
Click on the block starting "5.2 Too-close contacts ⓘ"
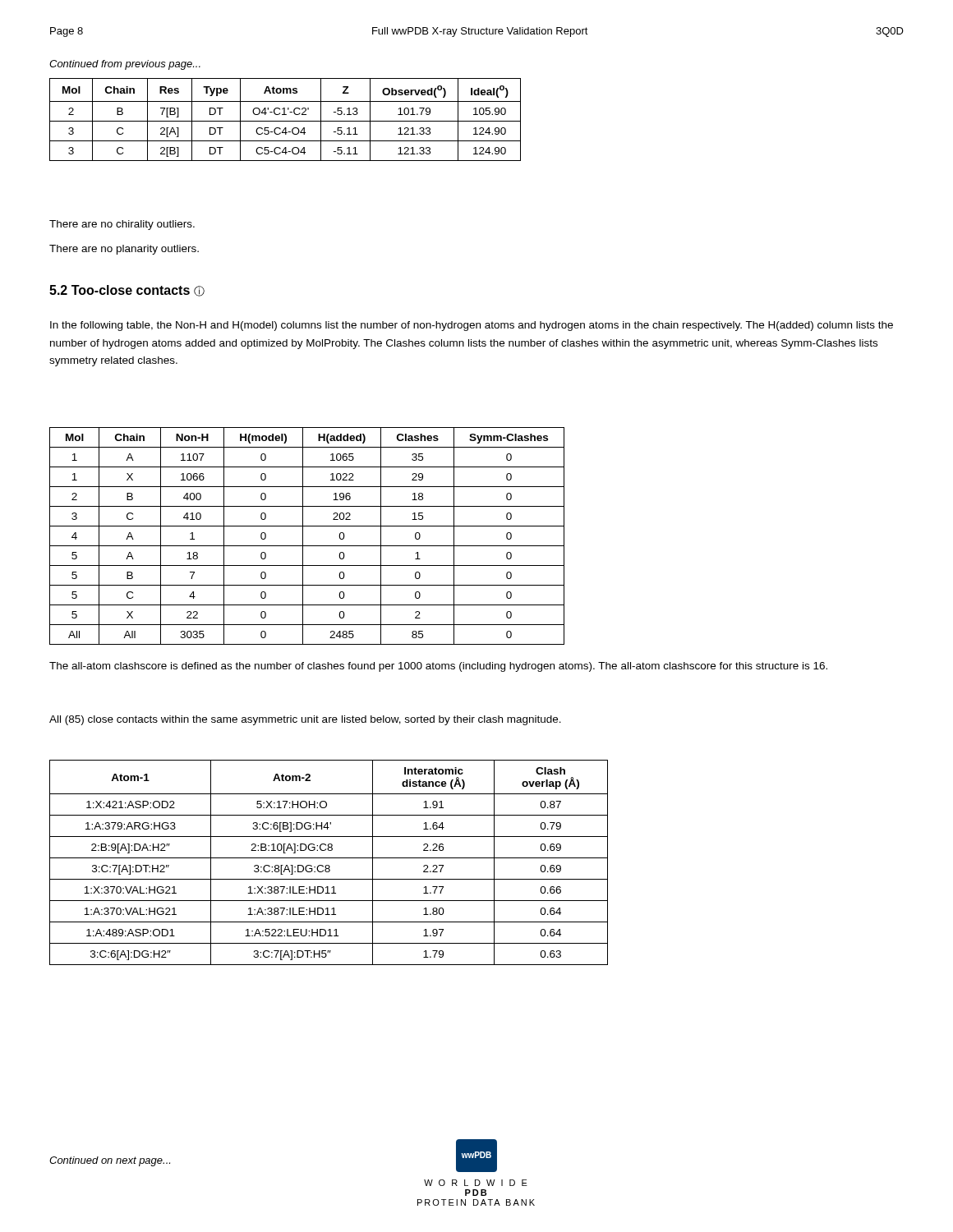point(127,290)
